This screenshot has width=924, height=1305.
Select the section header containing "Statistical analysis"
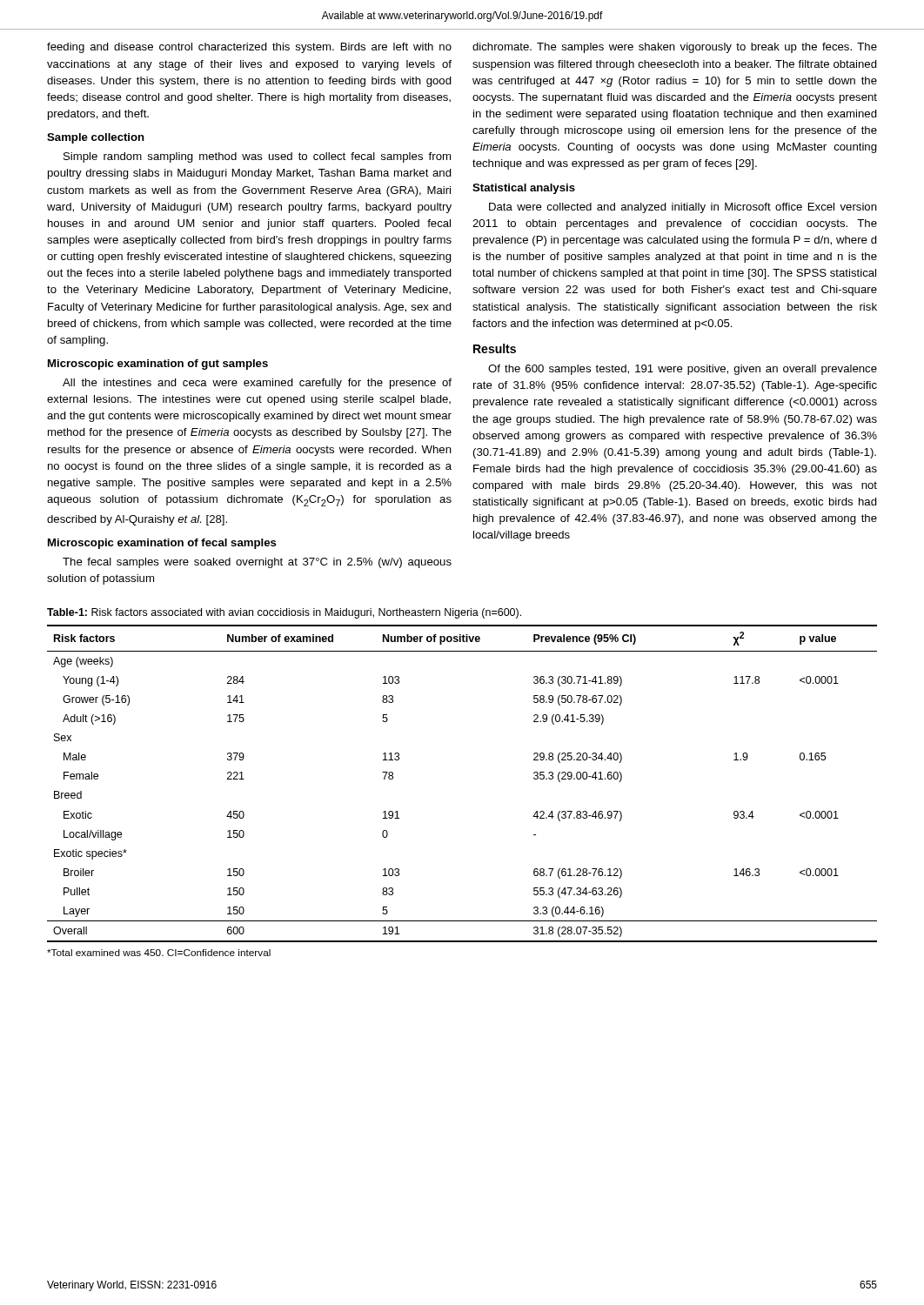point(524,187)
